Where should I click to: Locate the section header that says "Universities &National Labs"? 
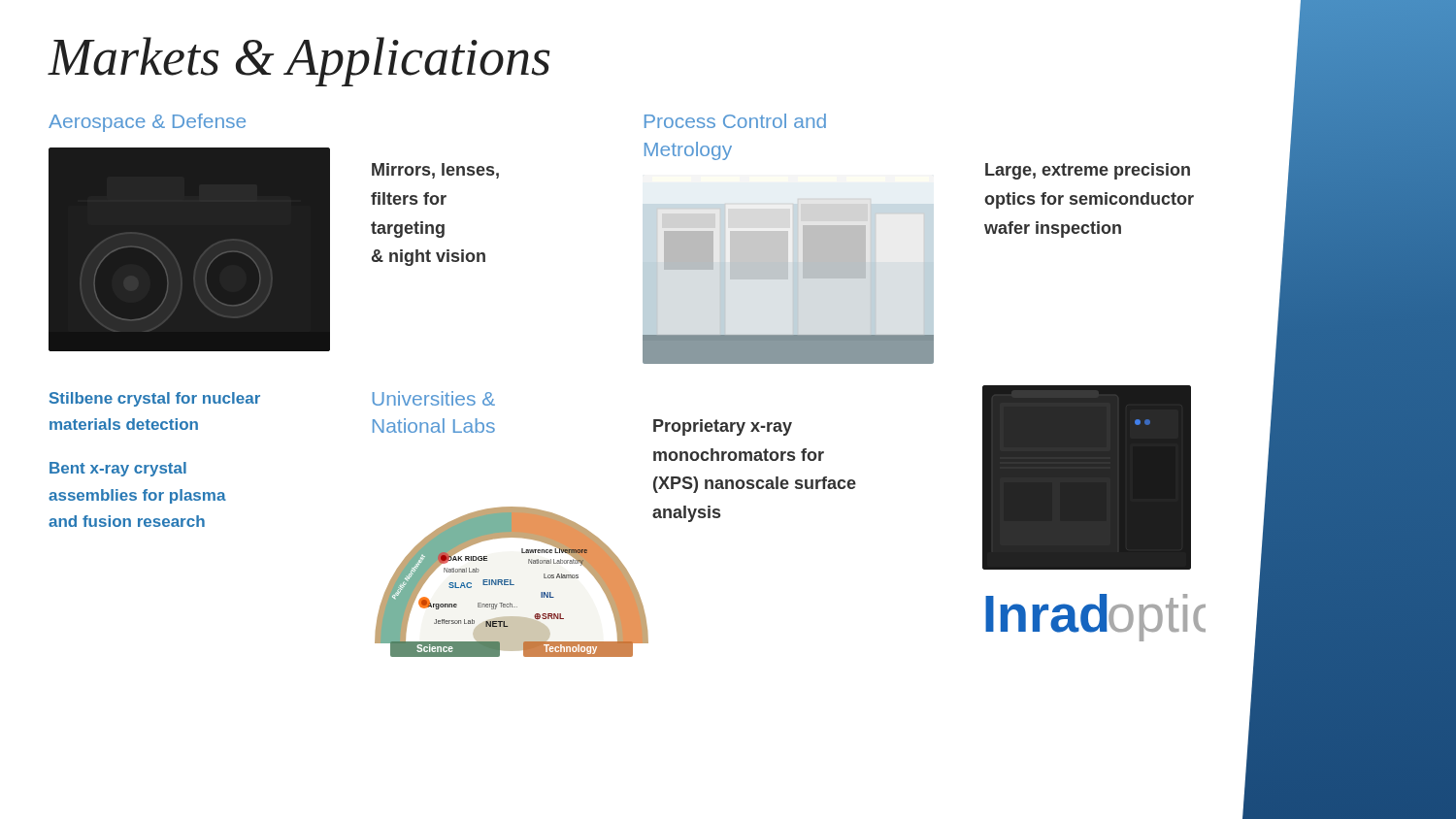pos(433,412)
